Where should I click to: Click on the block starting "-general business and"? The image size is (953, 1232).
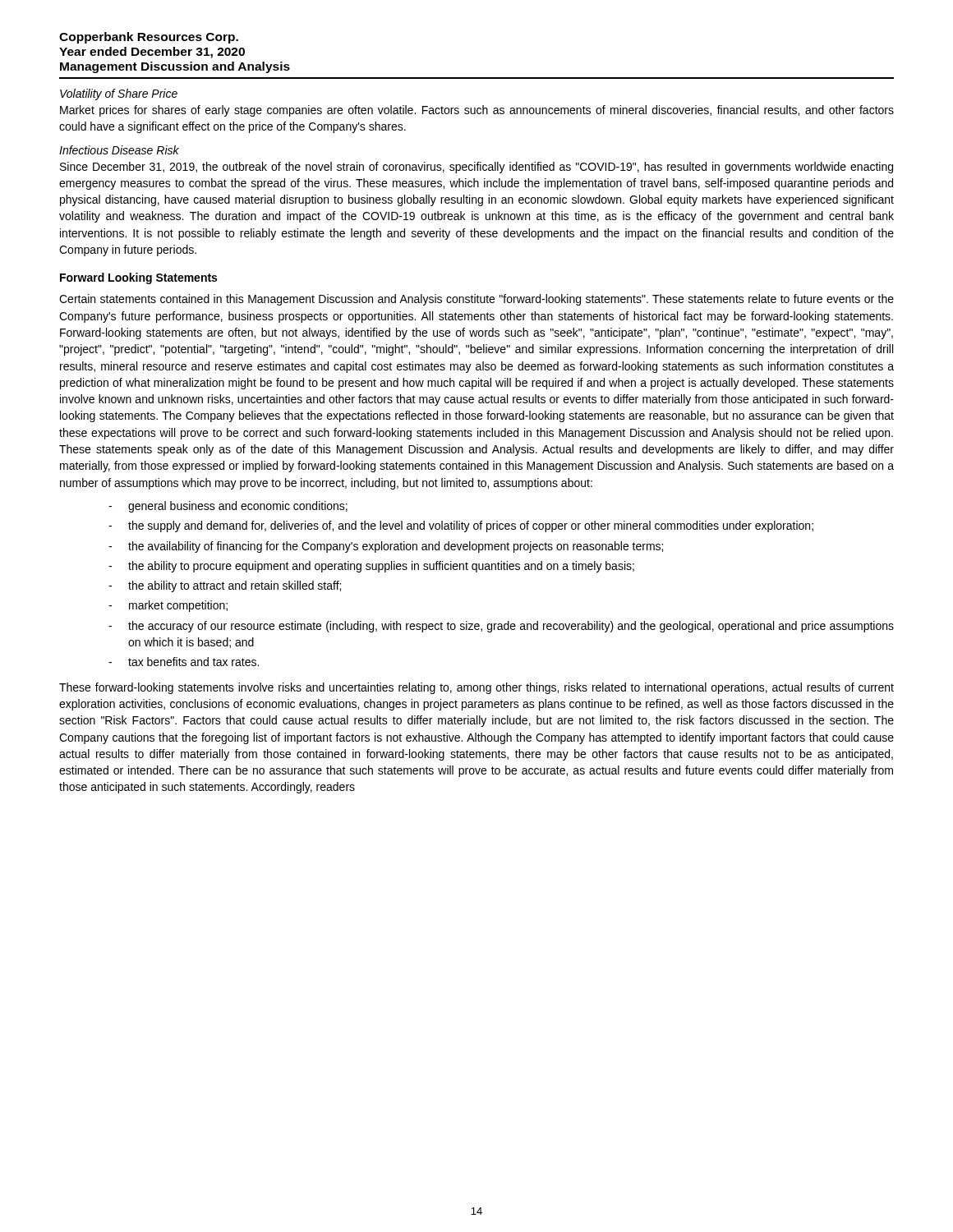coord(228,506)
